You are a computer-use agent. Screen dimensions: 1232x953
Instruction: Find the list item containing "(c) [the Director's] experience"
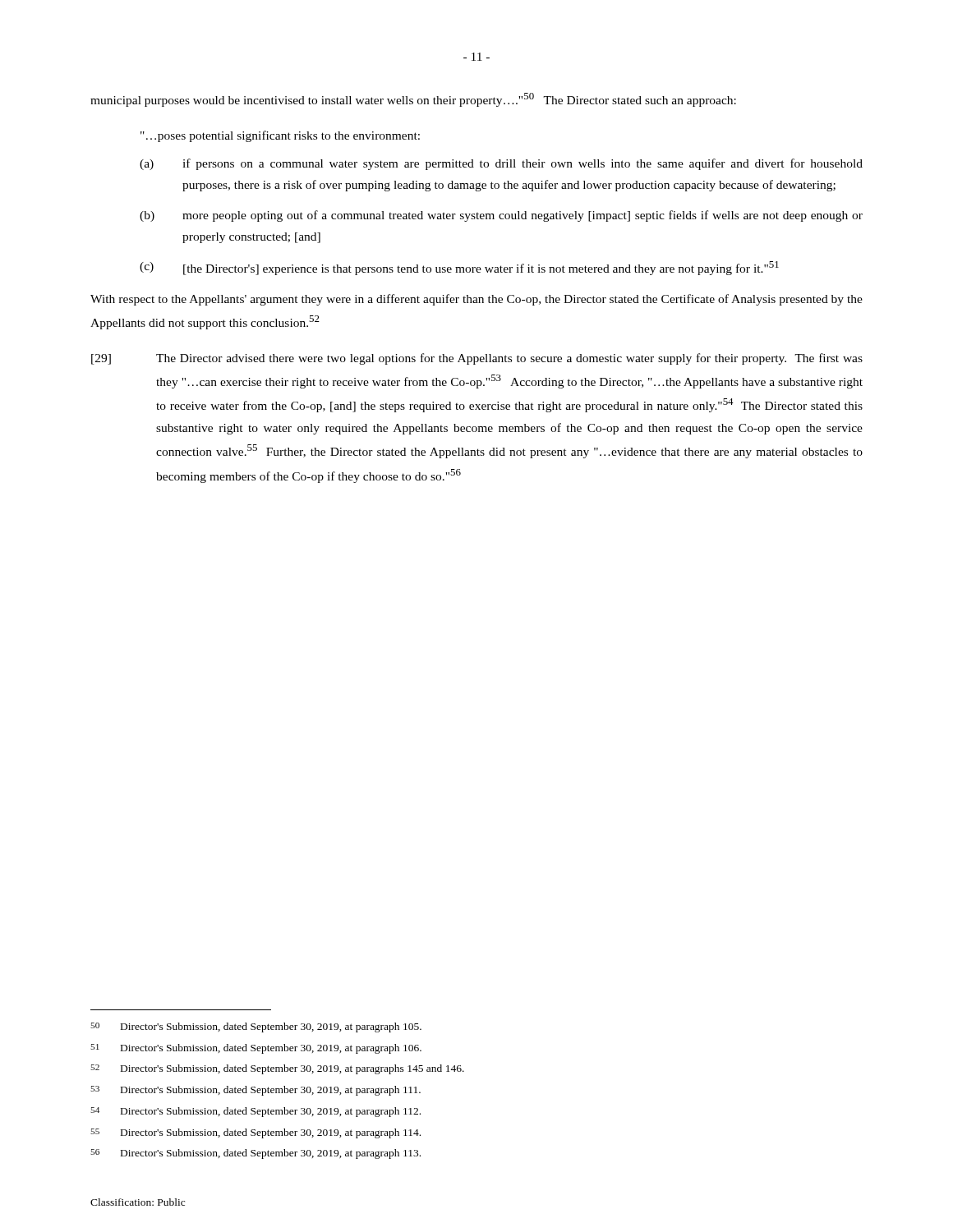tap(501, 268)
